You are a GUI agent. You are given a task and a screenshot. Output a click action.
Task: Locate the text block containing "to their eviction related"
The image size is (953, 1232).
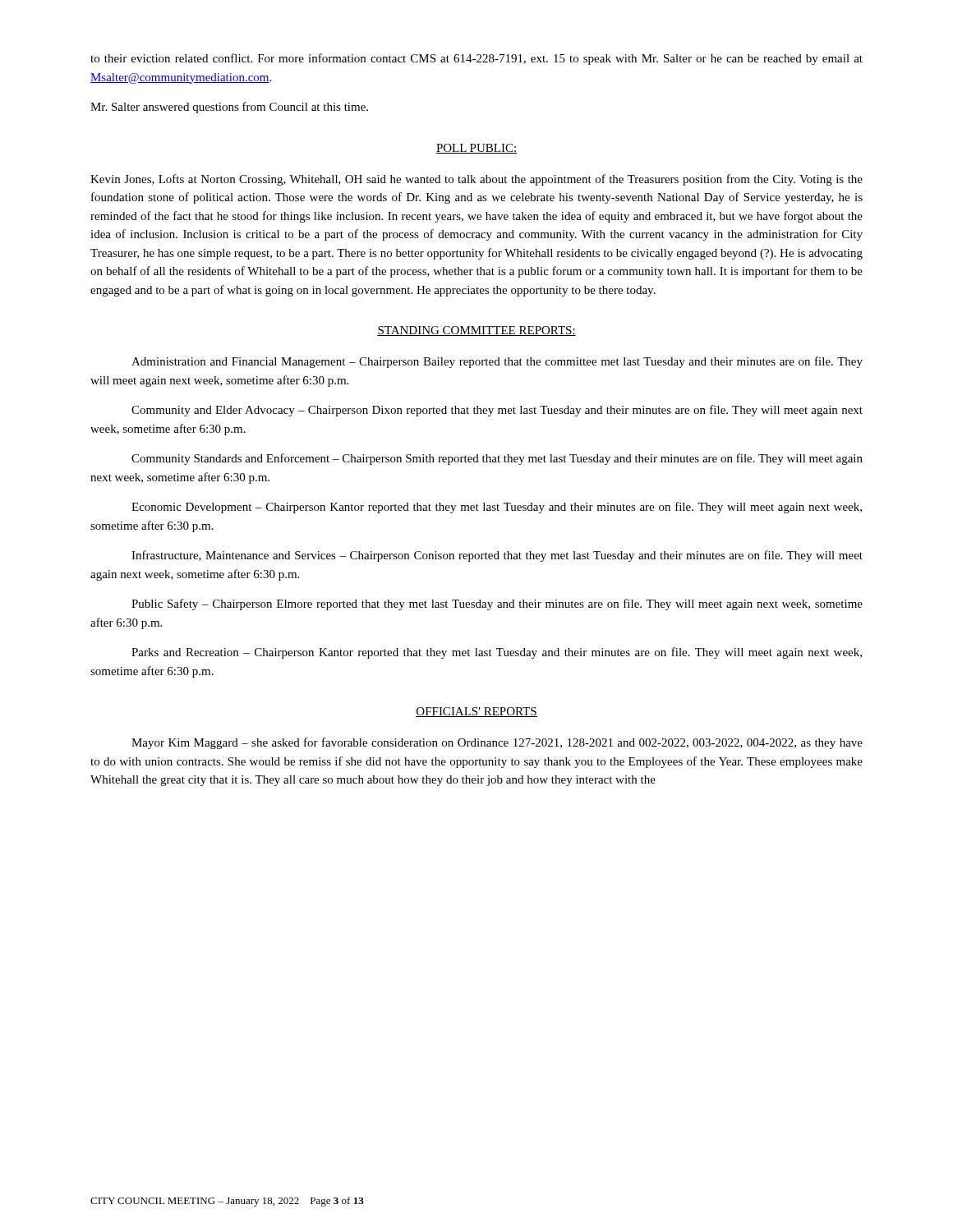point(476,68)
